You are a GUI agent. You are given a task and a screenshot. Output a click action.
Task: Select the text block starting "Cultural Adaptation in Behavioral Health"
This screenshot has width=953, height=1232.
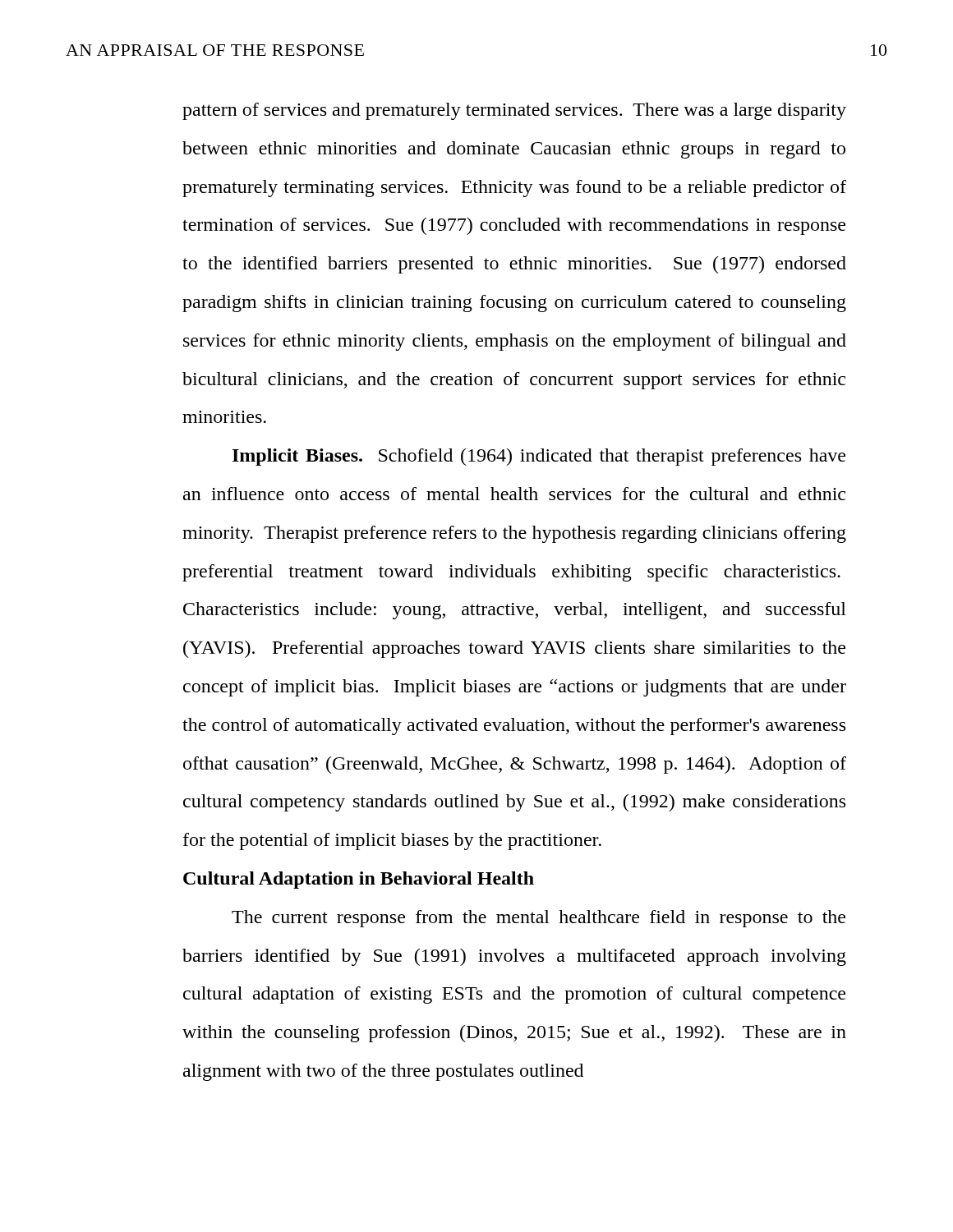coord(358,878)
